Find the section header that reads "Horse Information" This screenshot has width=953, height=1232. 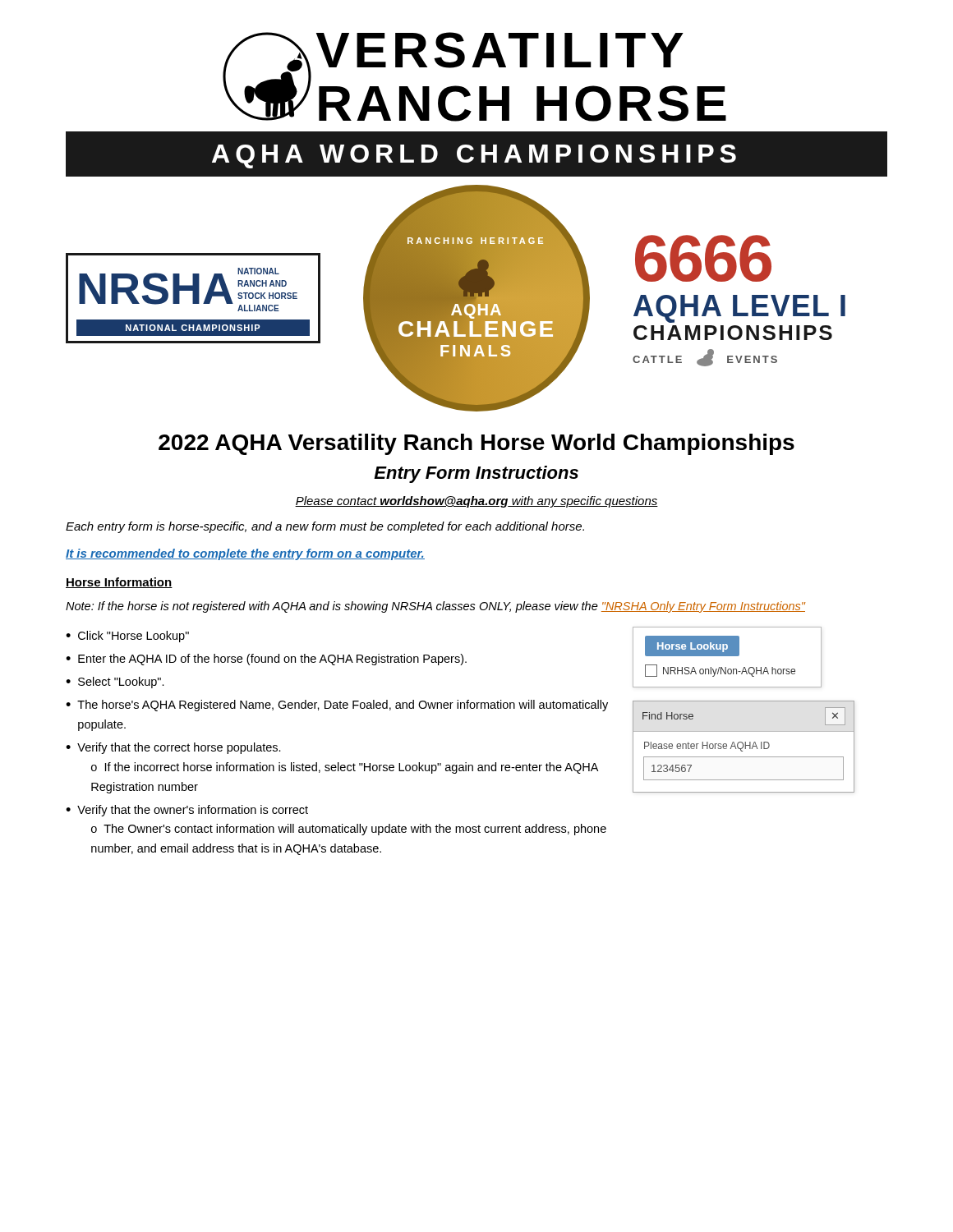[119, 582]
